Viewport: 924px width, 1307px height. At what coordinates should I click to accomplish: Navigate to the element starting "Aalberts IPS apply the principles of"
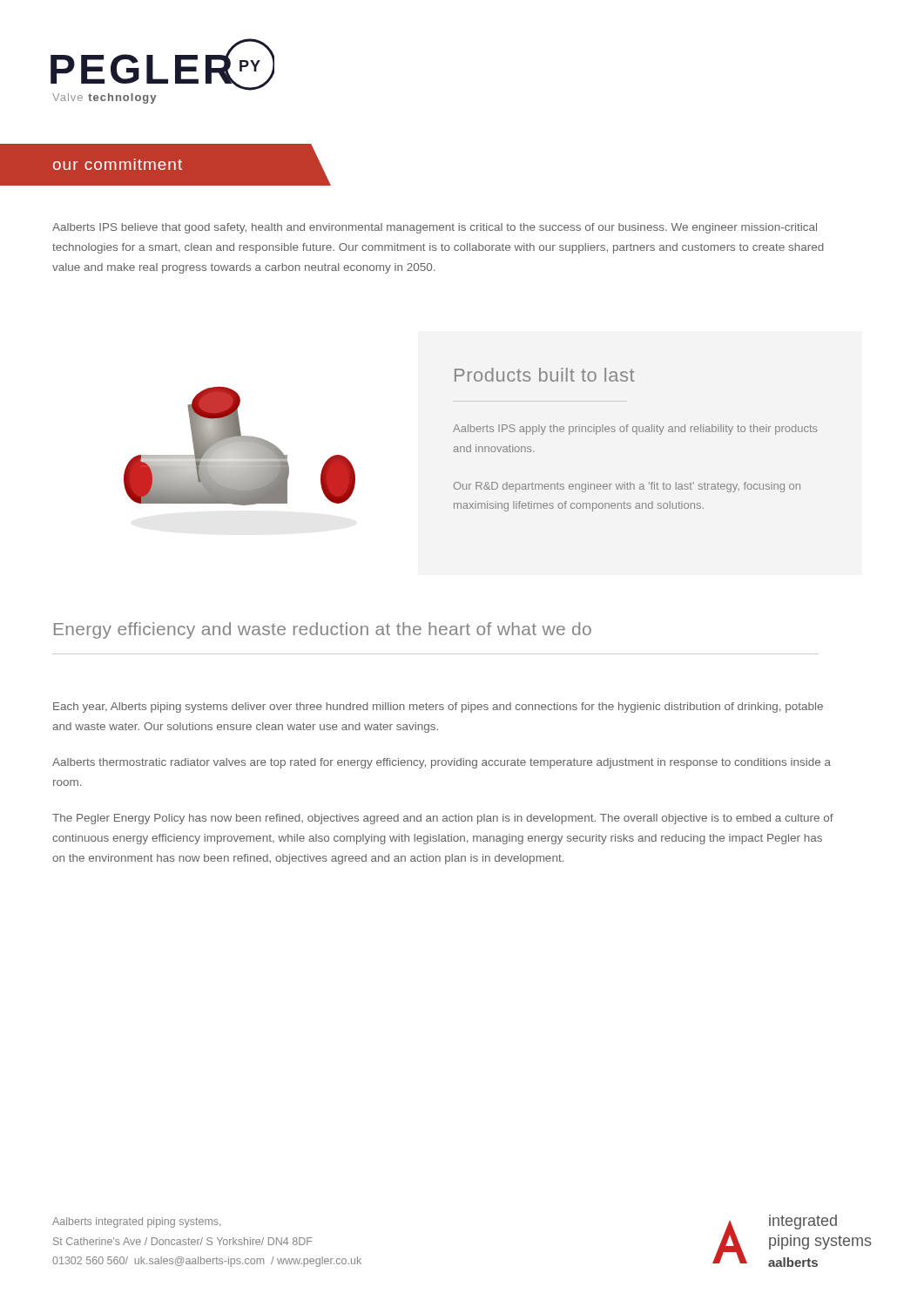[635, 438]
